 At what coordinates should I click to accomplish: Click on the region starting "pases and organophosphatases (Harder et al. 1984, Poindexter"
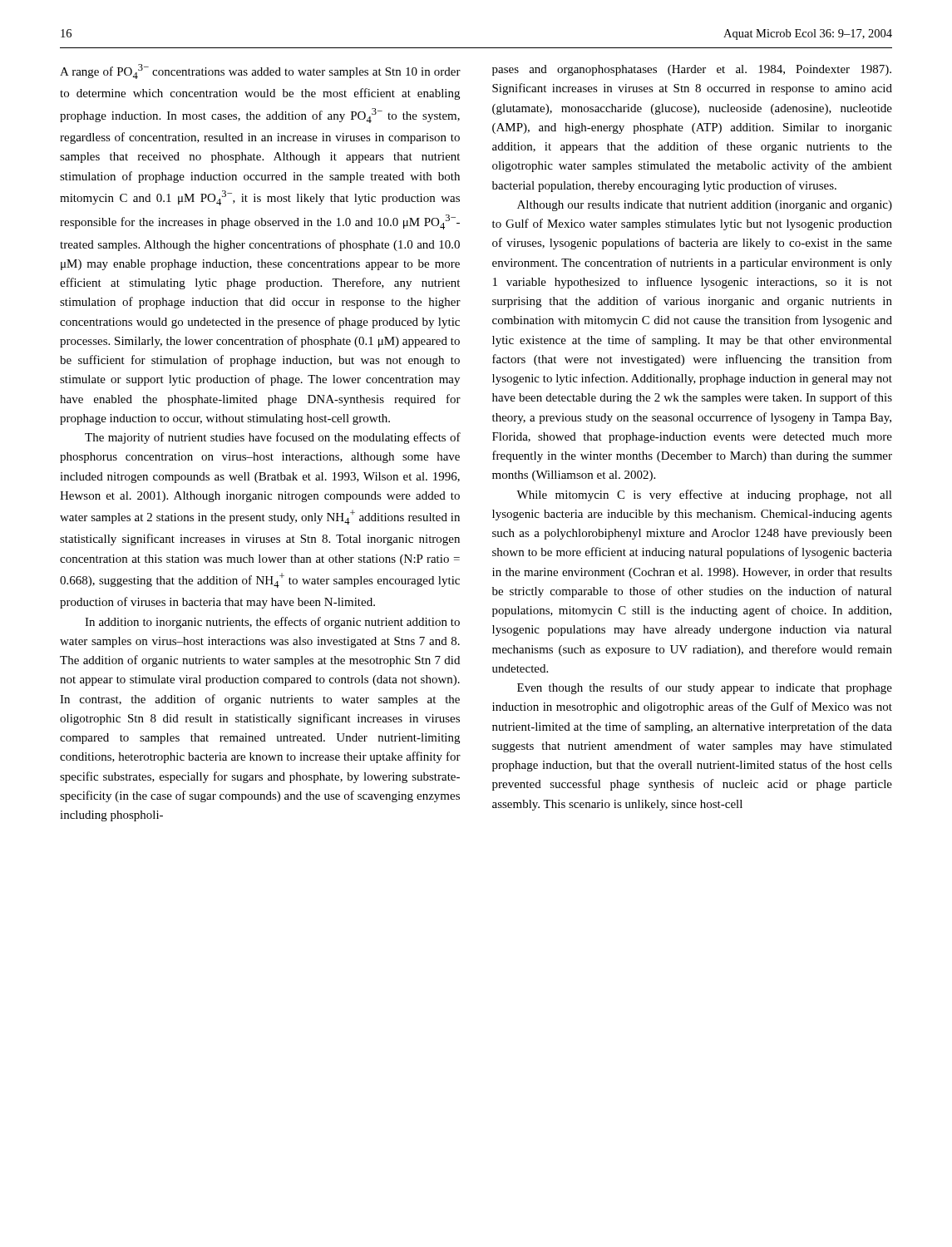[692, 128]
